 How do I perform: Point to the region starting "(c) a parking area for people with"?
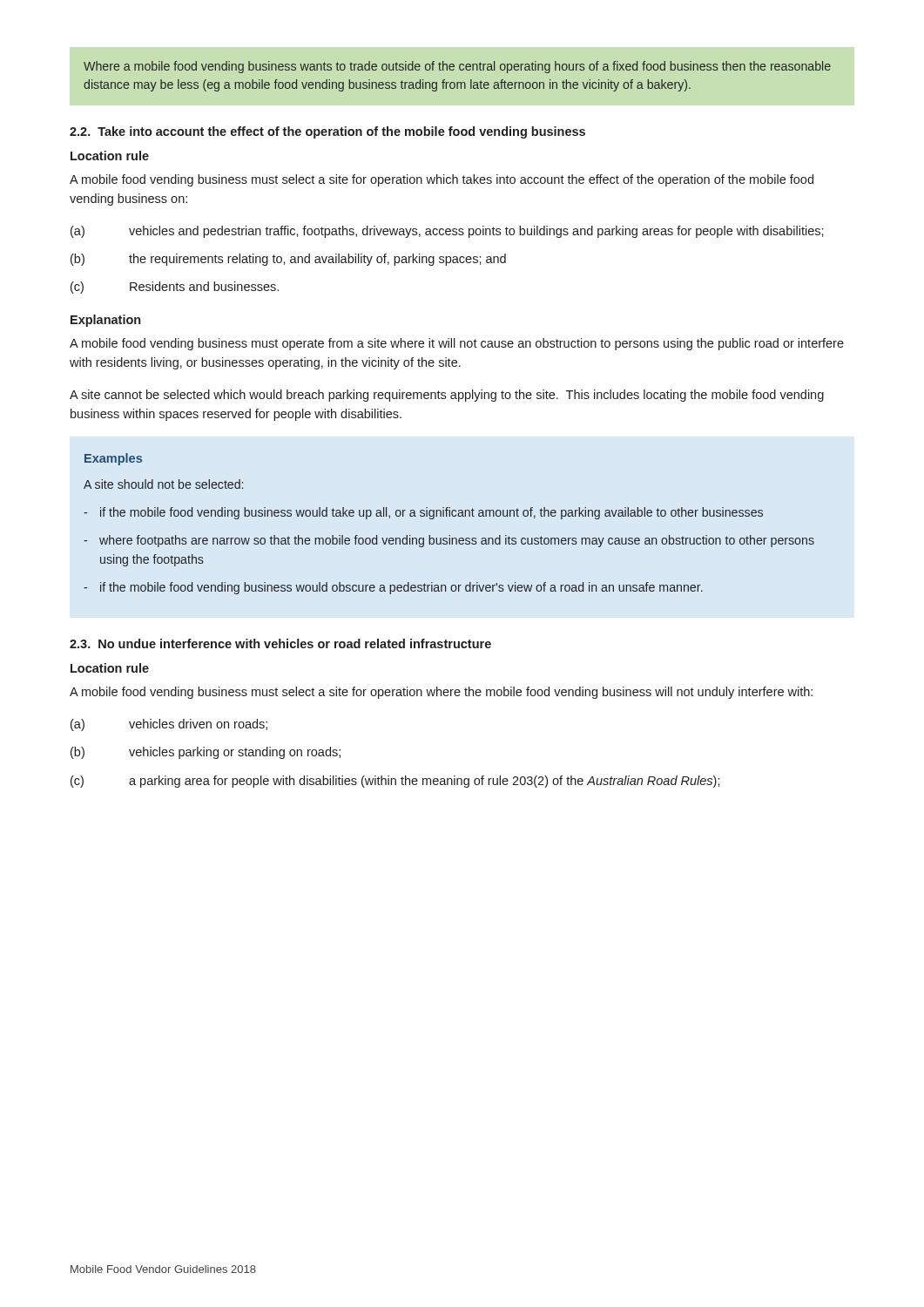pyautogui.click(x=462, y=781)
